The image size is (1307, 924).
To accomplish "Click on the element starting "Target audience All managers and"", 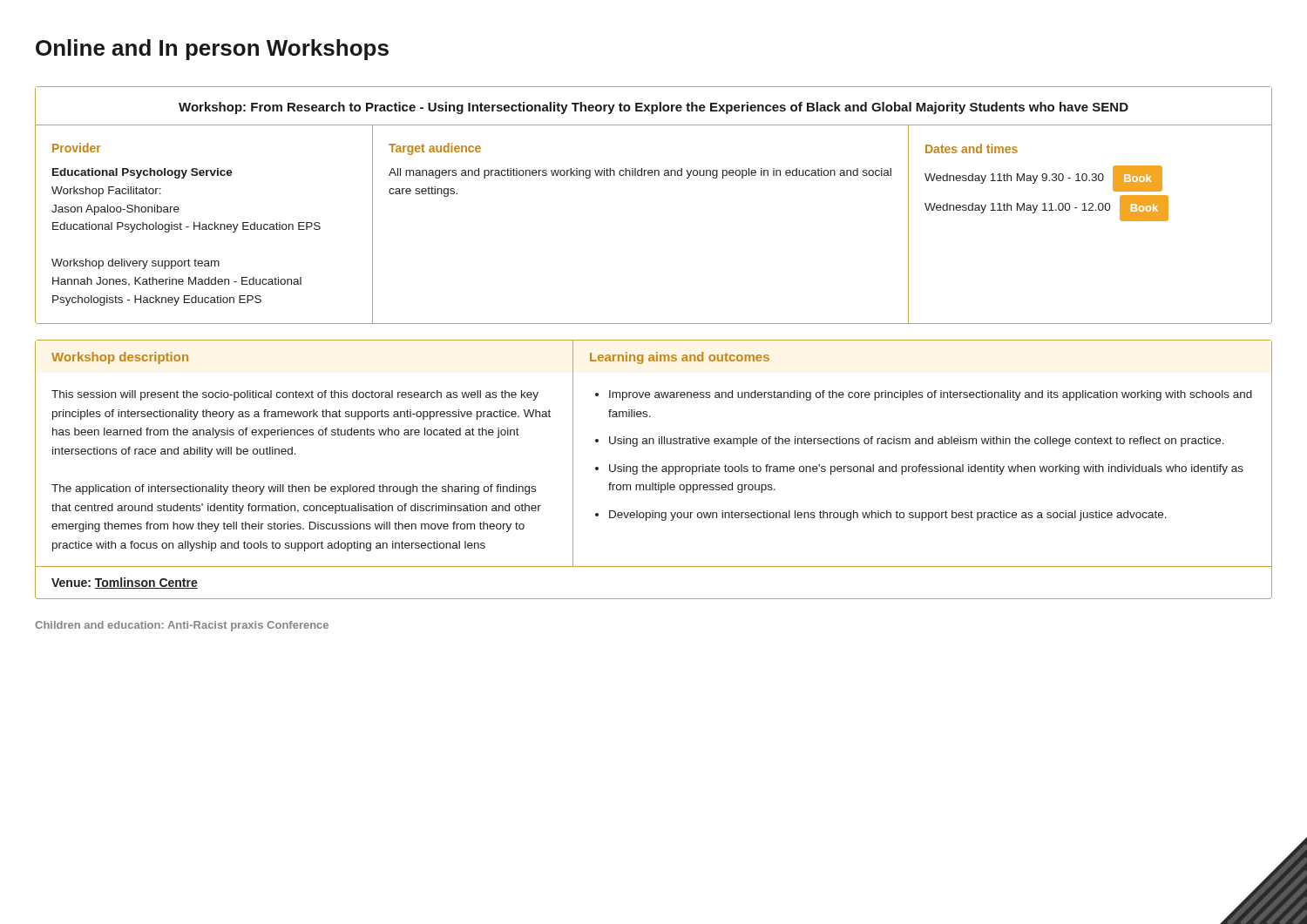I will pyautogui.click(x=640, y=168).
